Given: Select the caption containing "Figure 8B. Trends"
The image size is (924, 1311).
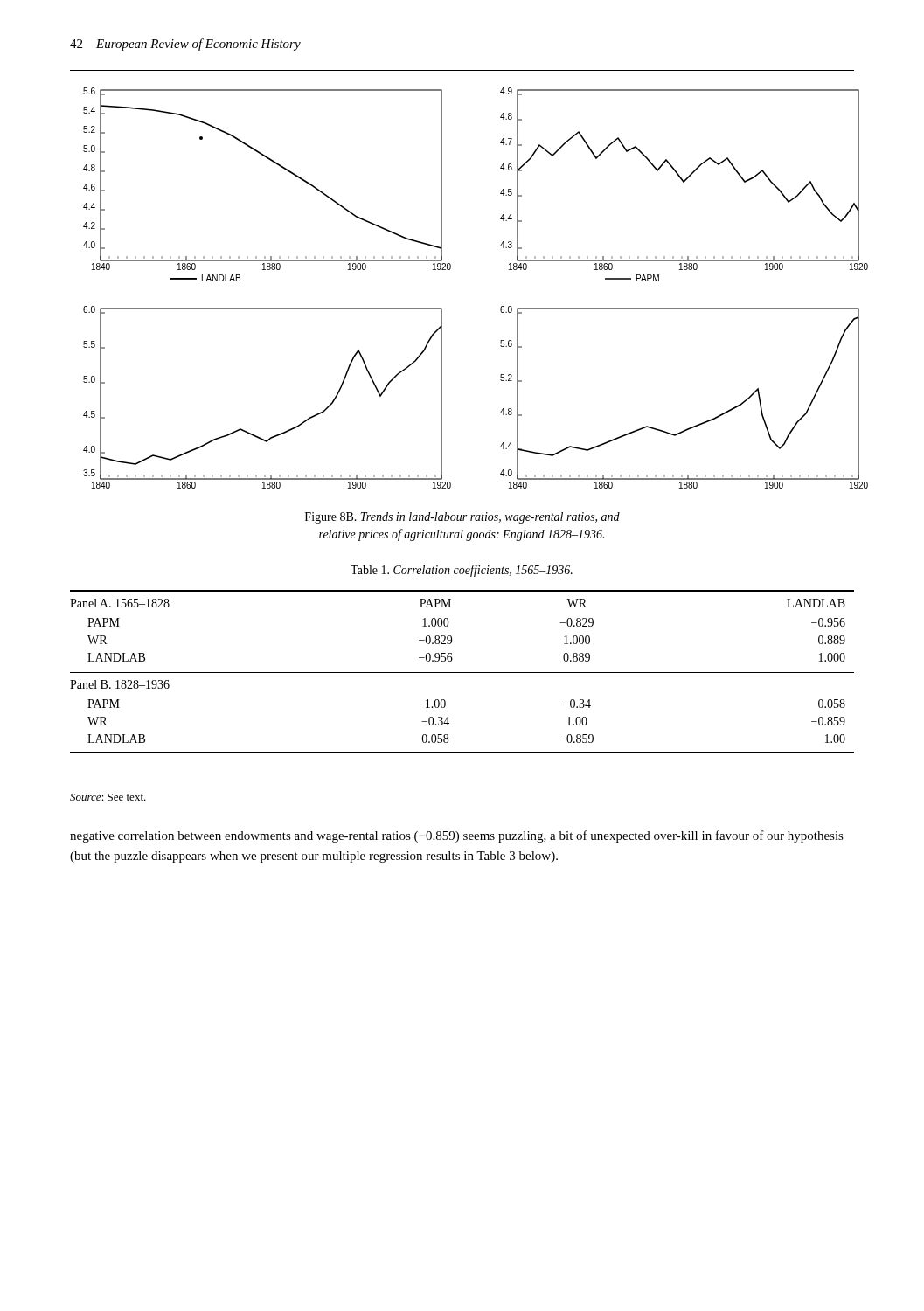Looking at the screenshot, I should coord(462,526).
